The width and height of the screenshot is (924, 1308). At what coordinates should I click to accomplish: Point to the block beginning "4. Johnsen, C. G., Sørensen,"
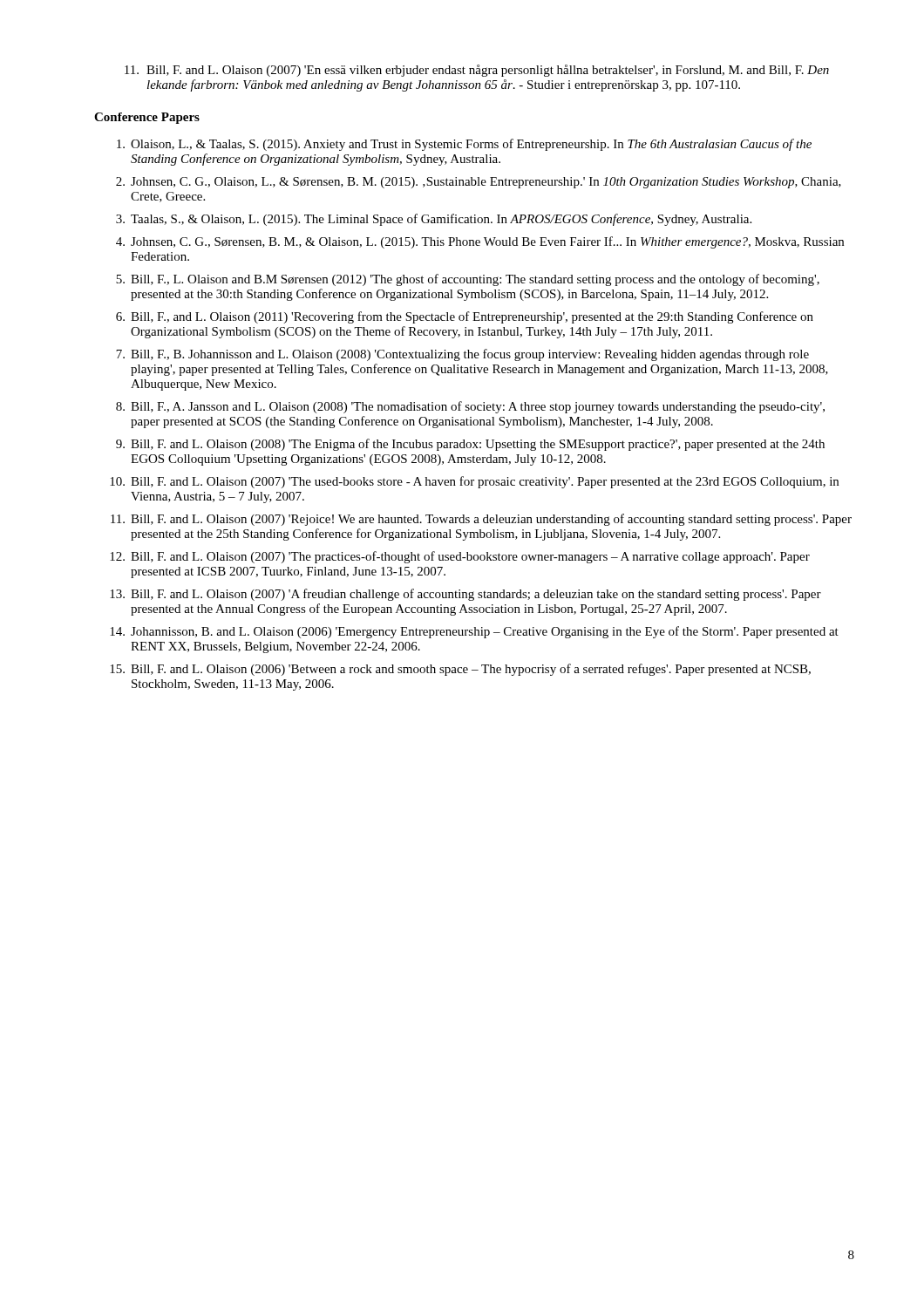pos(474,249)
